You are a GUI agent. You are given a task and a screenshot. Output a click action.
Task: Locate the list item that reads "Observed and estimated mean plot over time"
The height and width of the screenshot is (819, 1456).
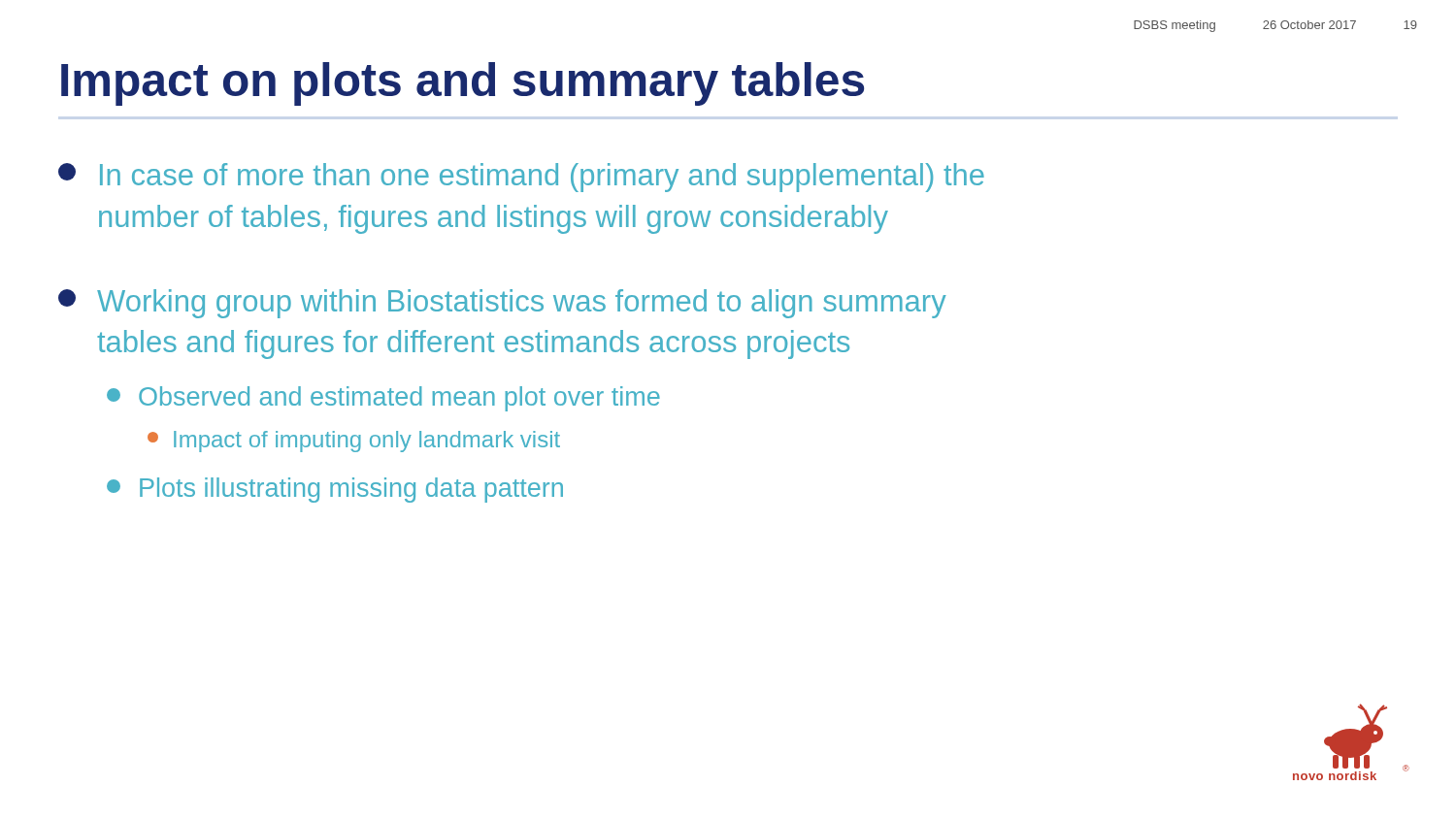(383, 399)
